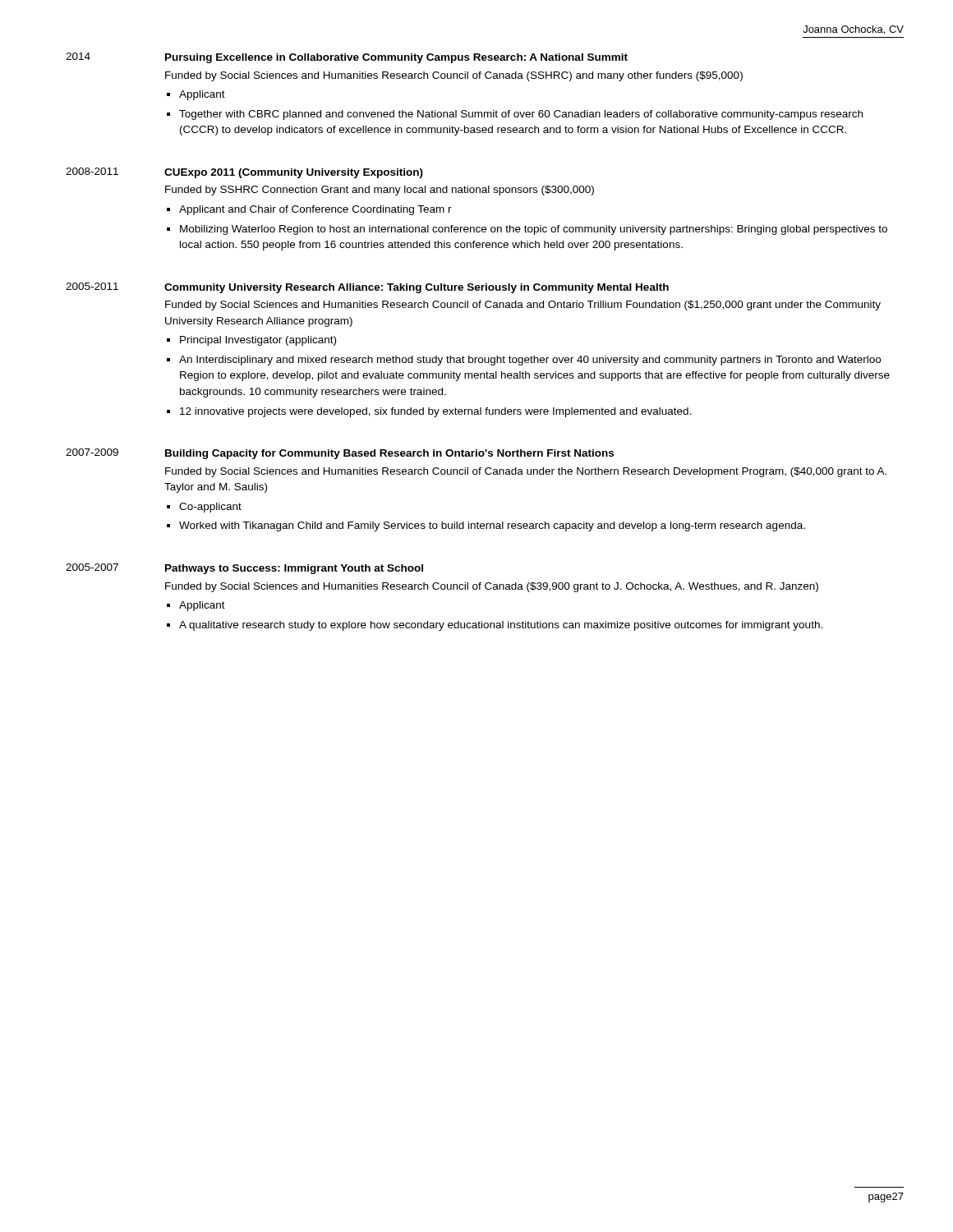Click on the text starting "Together with CBRC planned and convened the"
This screenshot has width=953, height=1232.
[521, 122]
